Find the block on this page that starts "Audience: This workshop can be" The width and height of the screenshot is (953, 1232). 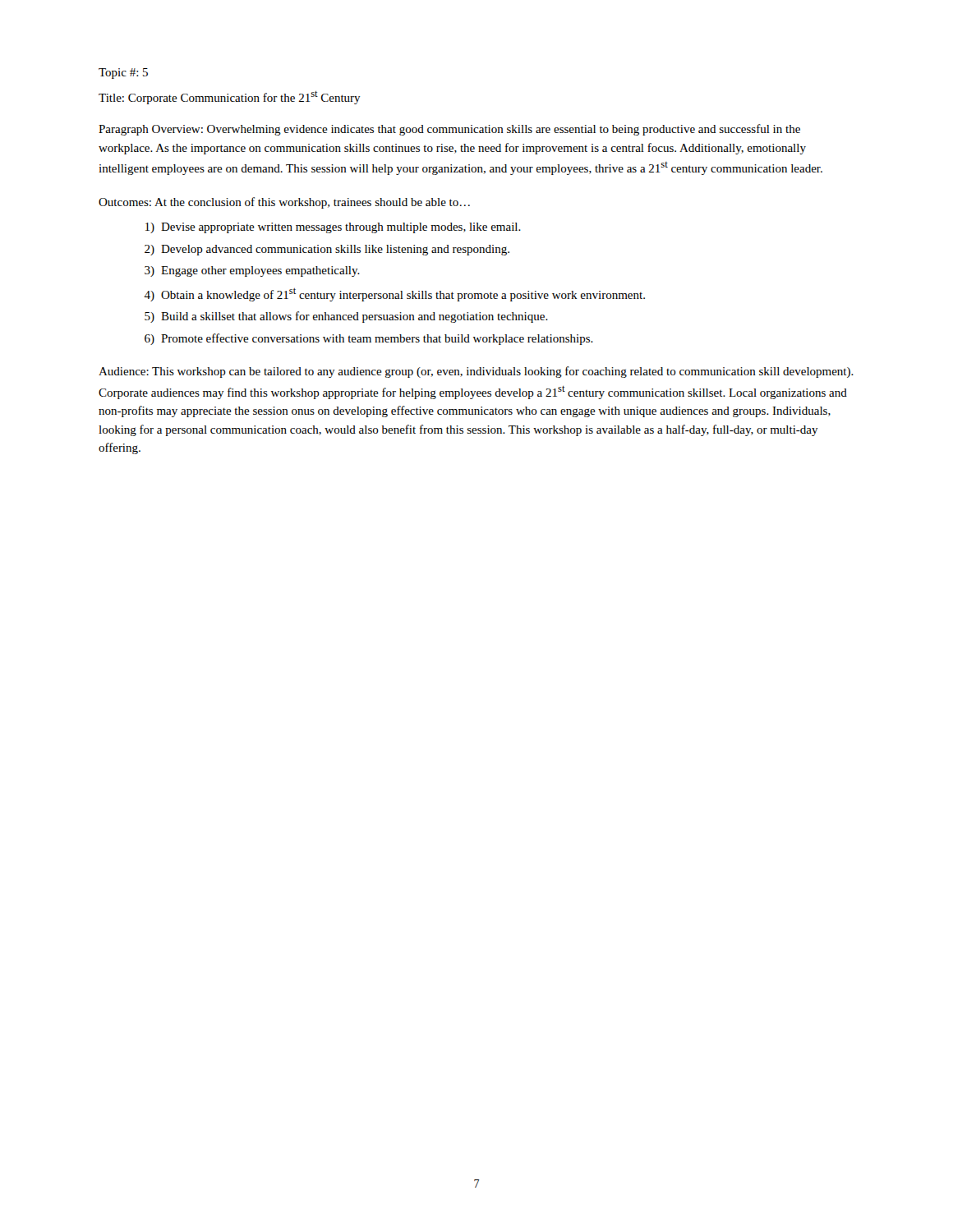(x=476, y=409)
